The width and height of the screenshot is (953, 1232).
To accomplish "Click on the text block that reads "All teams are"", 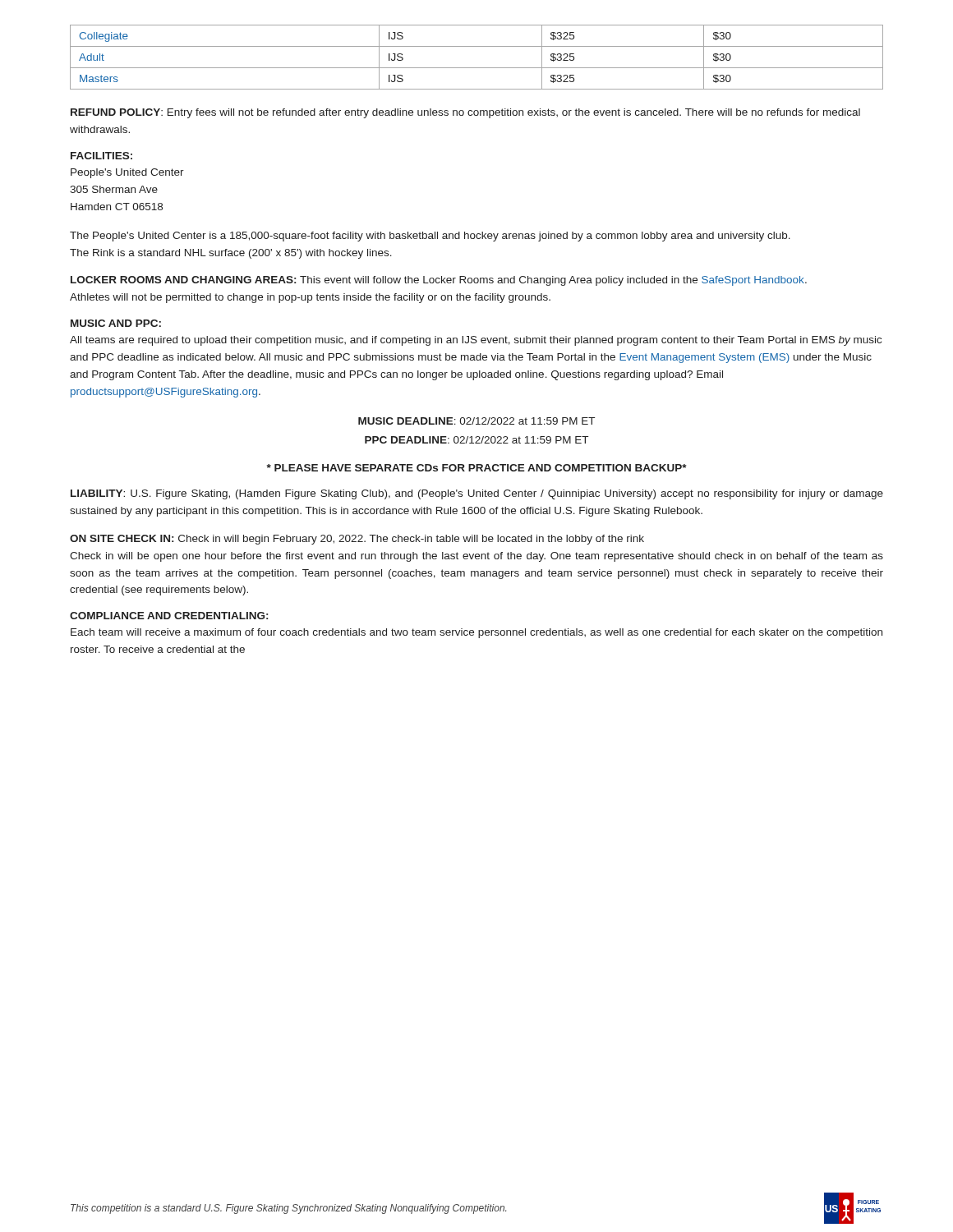I will click(476, 366).
